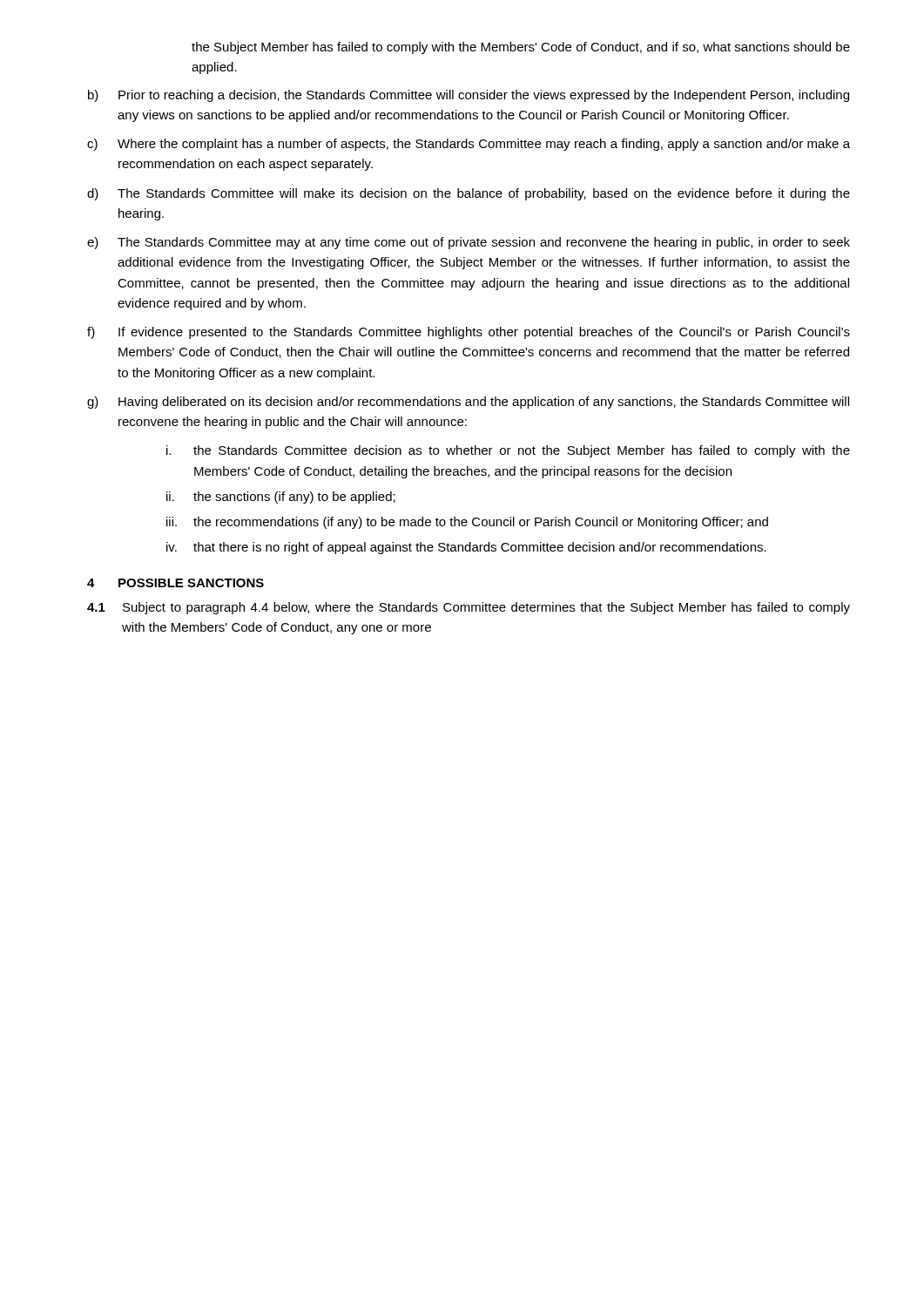Find the list item containing "f) If evidence"
Screen dimensions: 1307x924
(469, 352)
